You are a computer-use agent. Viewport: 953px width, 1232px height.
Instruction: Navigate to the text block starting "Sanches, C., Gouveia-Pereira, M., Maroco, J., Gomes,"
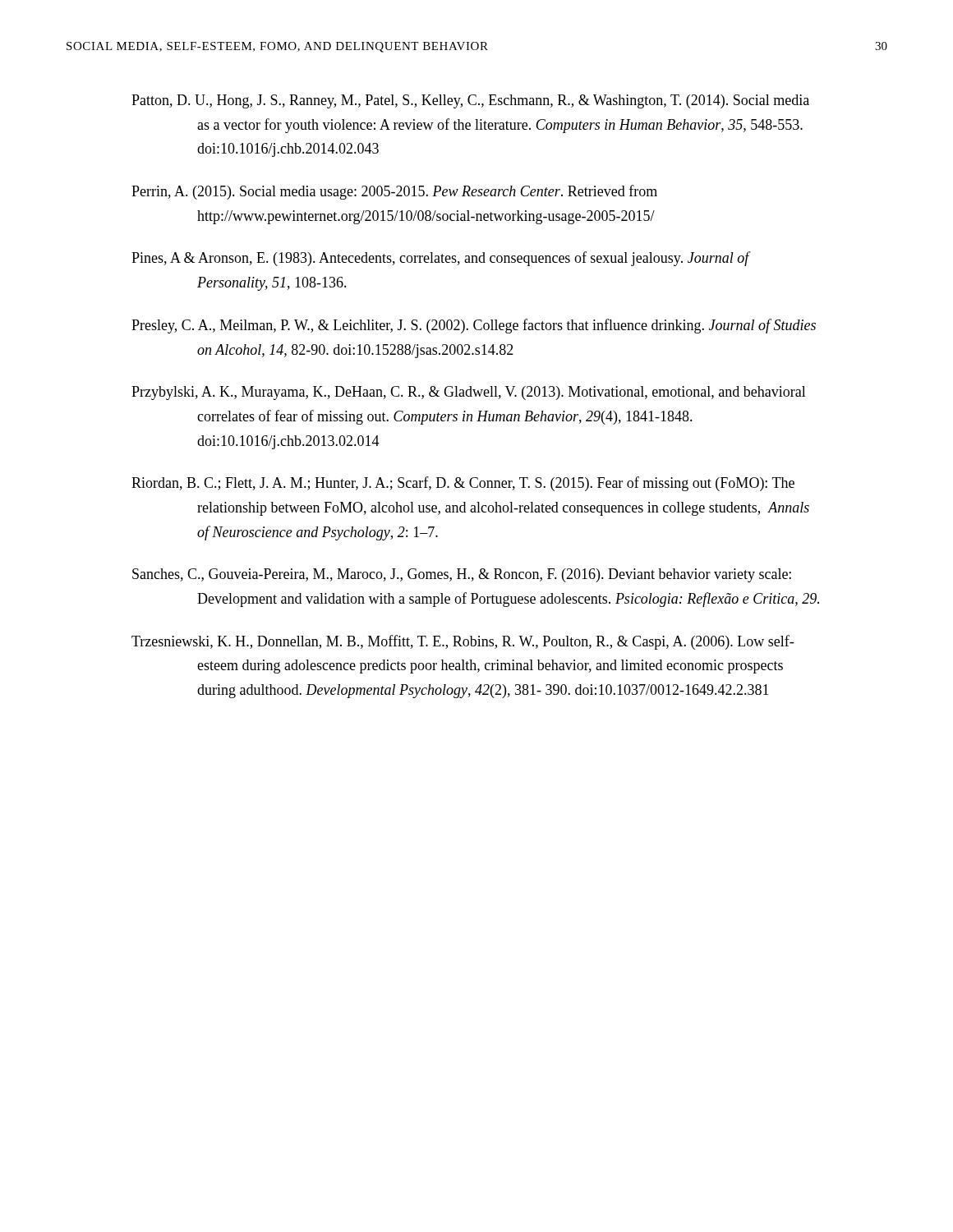tap(476, 587)
